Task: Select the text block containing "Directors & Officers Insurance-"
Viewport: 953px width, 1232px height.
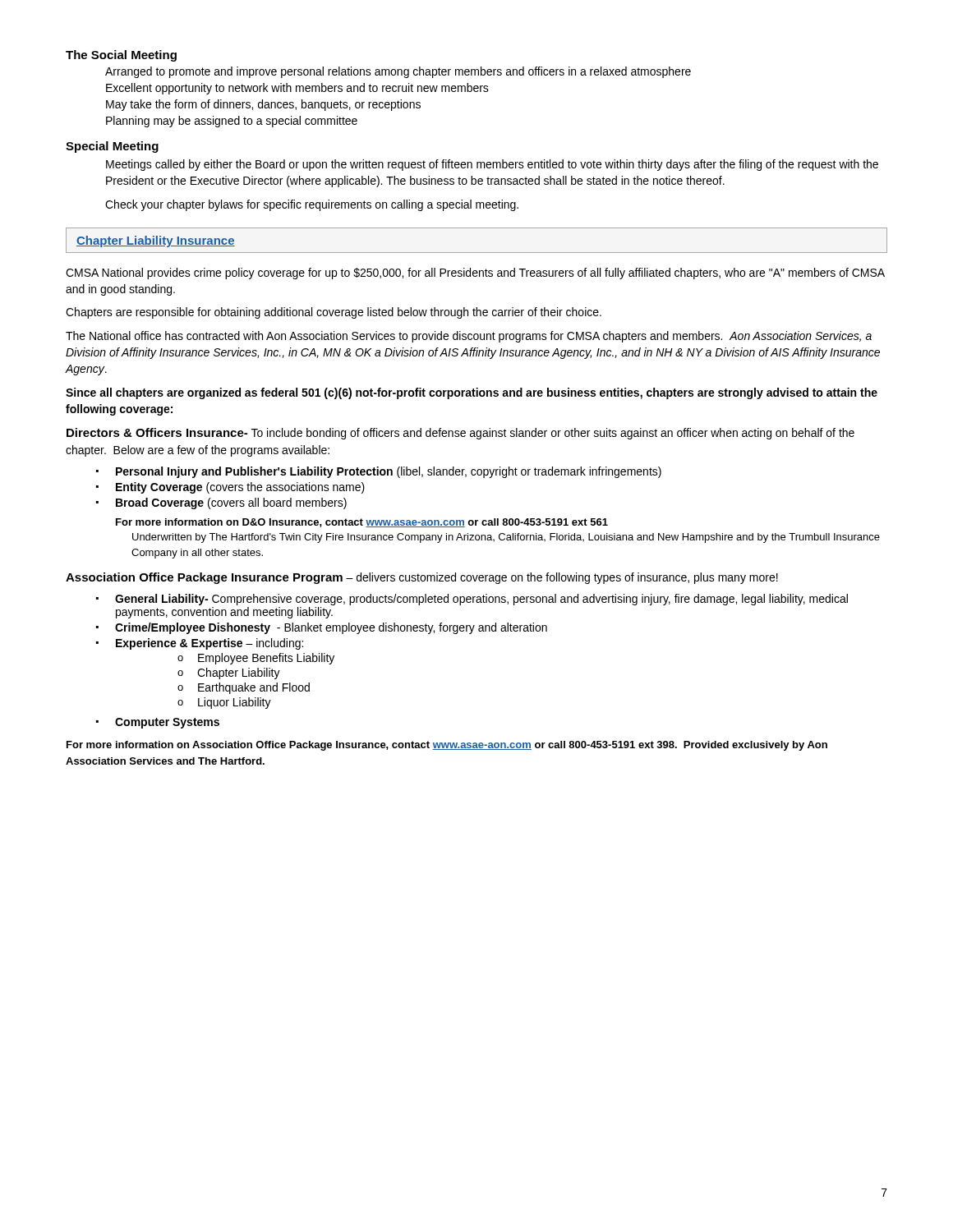Action: (460, 441)
